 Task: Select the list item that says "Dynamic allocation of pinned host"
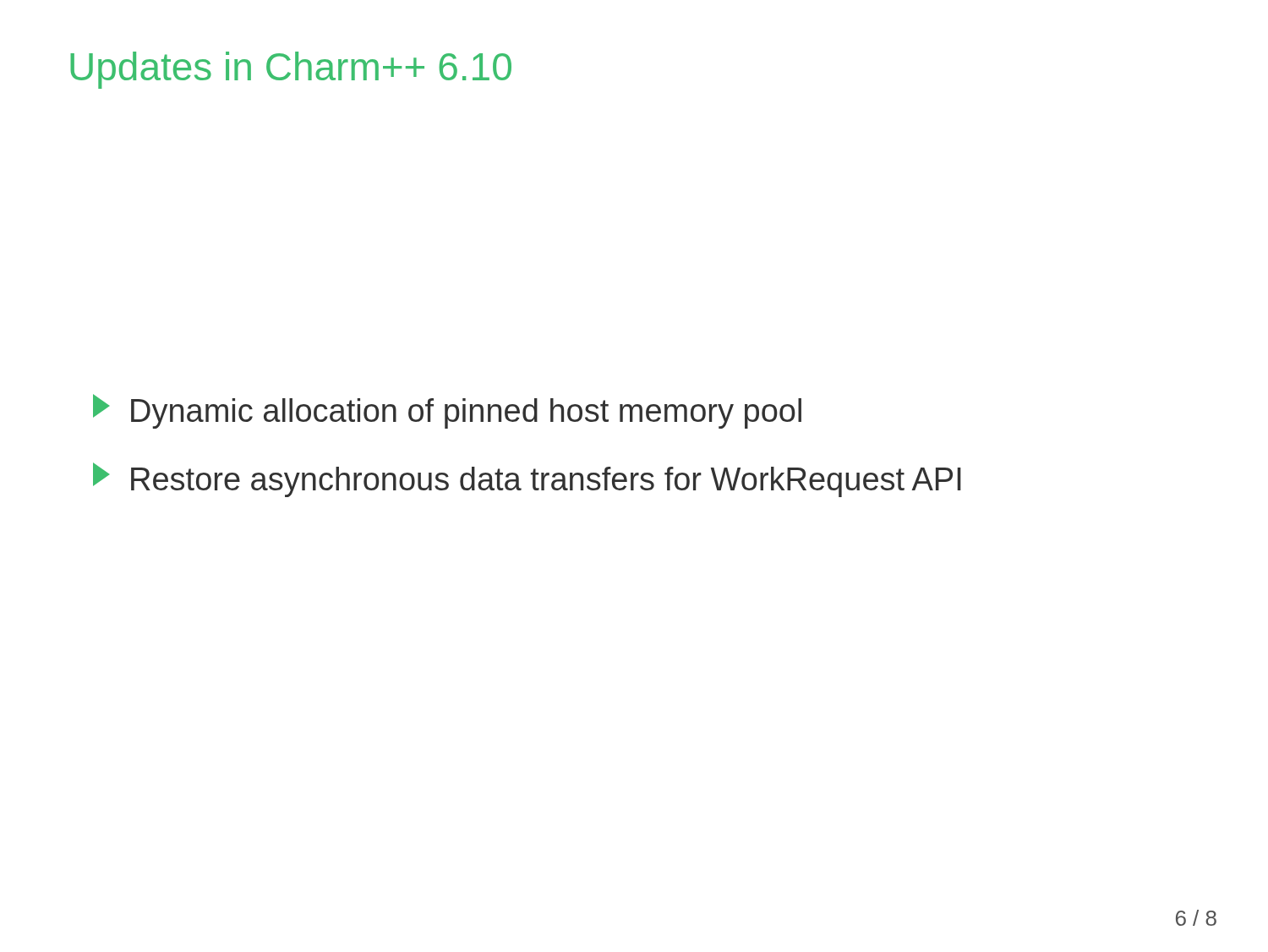[448, 411]
